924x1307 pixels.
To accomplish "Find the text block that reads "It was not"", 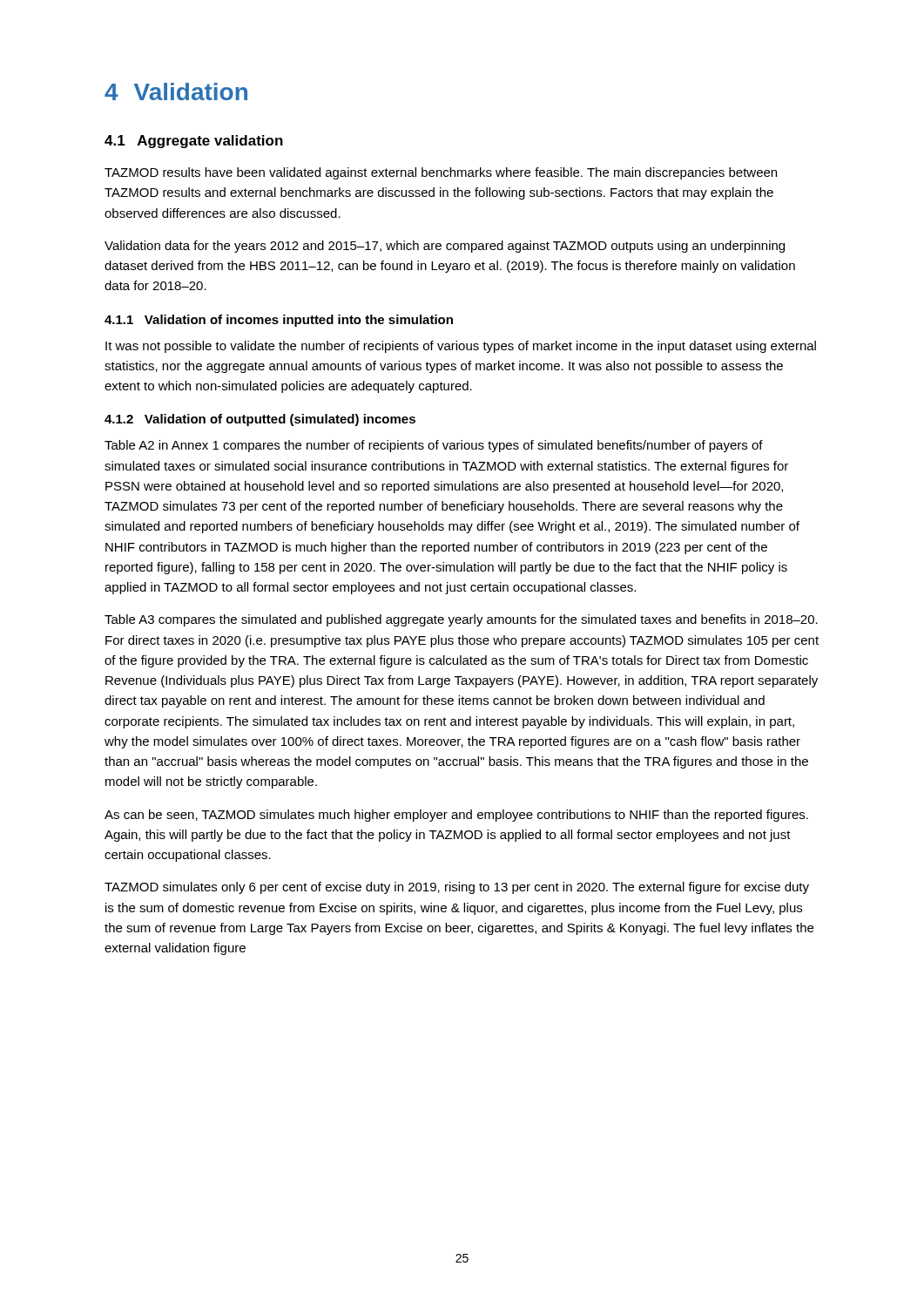I will (461, 365).
